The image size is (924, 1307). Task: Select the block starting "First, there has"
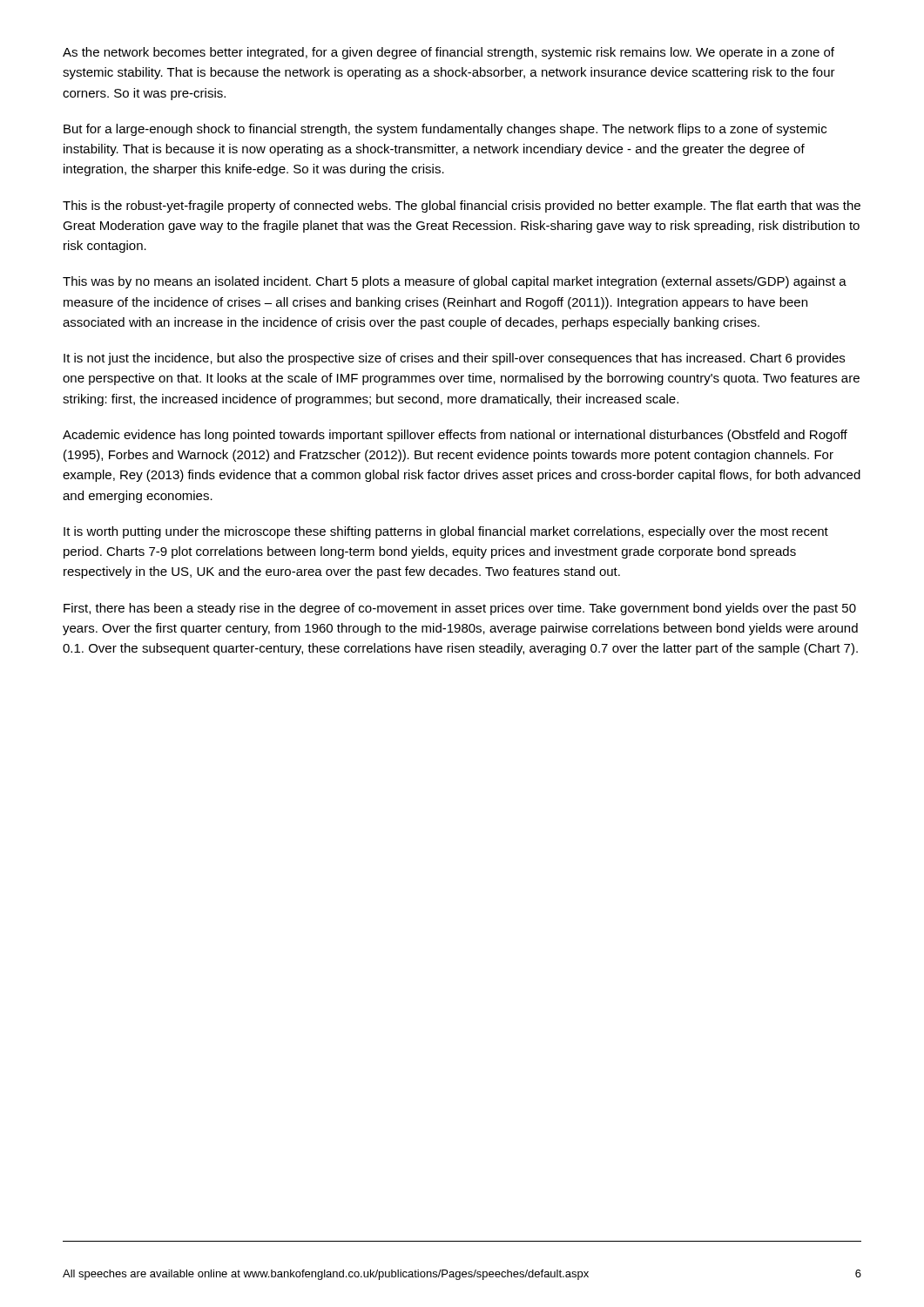(461, 628)
